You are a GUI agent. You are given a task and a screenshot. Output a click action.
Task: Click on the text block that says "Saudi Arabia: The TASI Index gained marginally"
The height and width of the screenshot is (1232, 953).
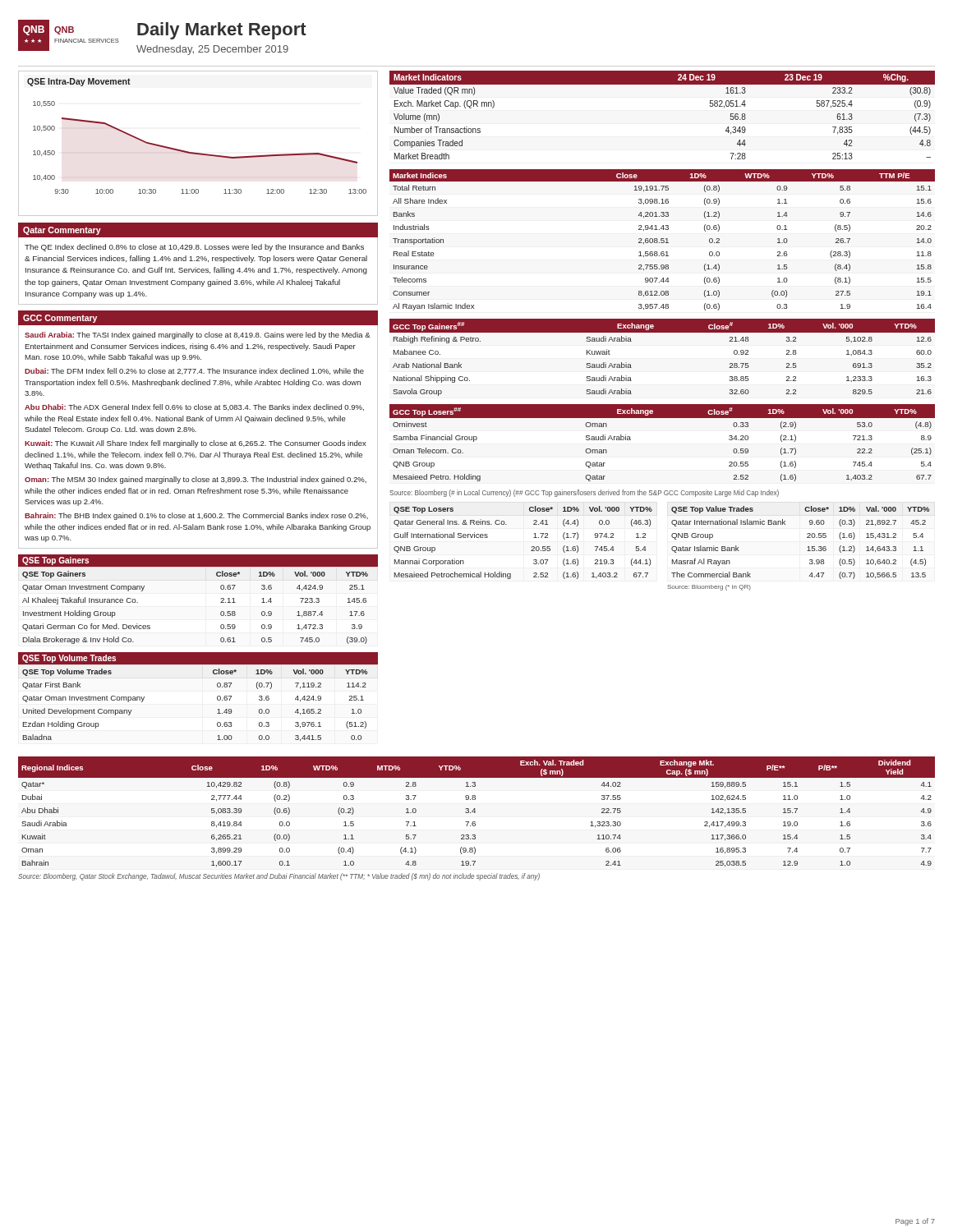click(198, 437)
